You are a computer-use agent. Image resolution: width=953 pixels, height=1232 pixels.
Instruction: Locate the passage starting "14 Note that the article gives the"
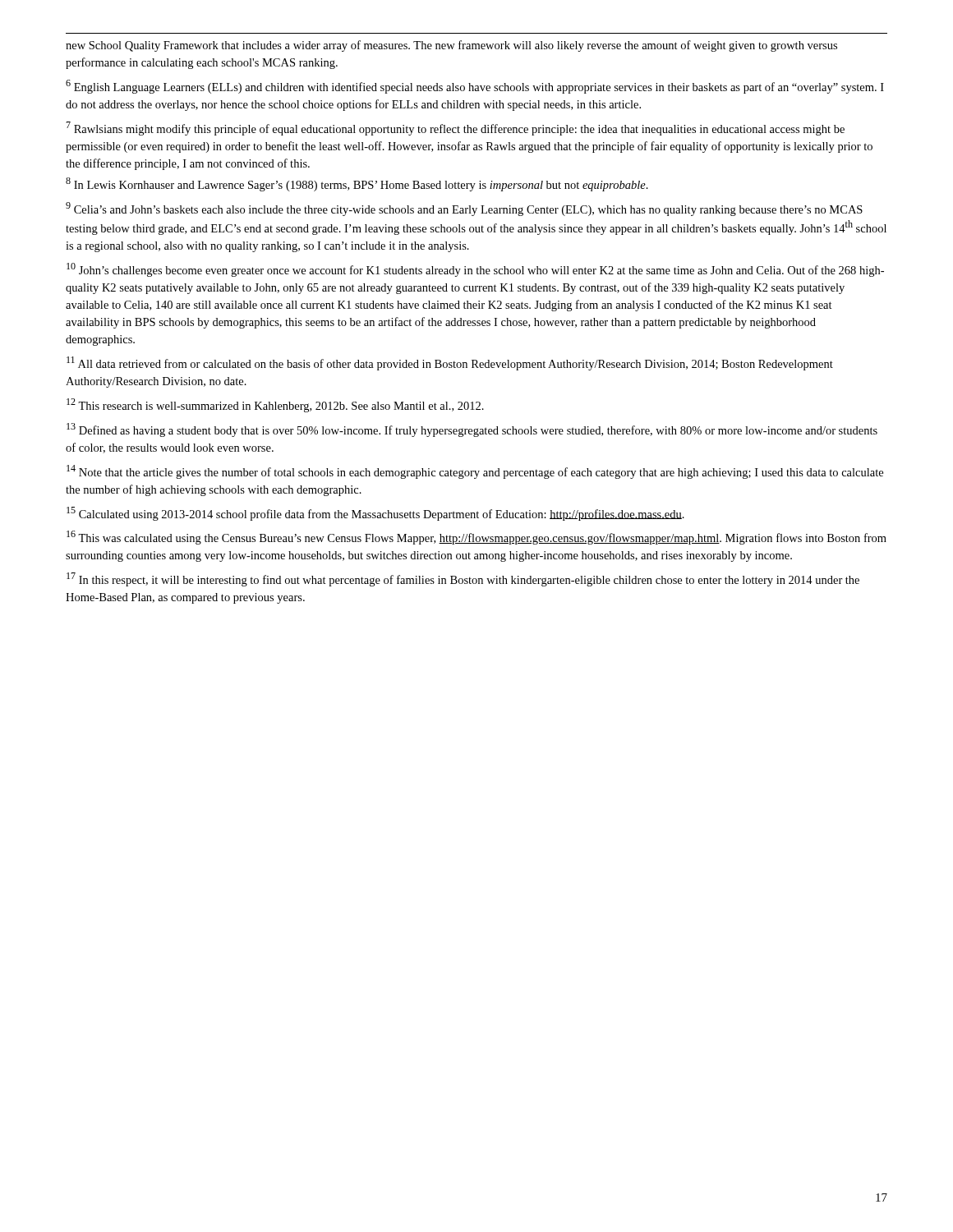(476, 480)
